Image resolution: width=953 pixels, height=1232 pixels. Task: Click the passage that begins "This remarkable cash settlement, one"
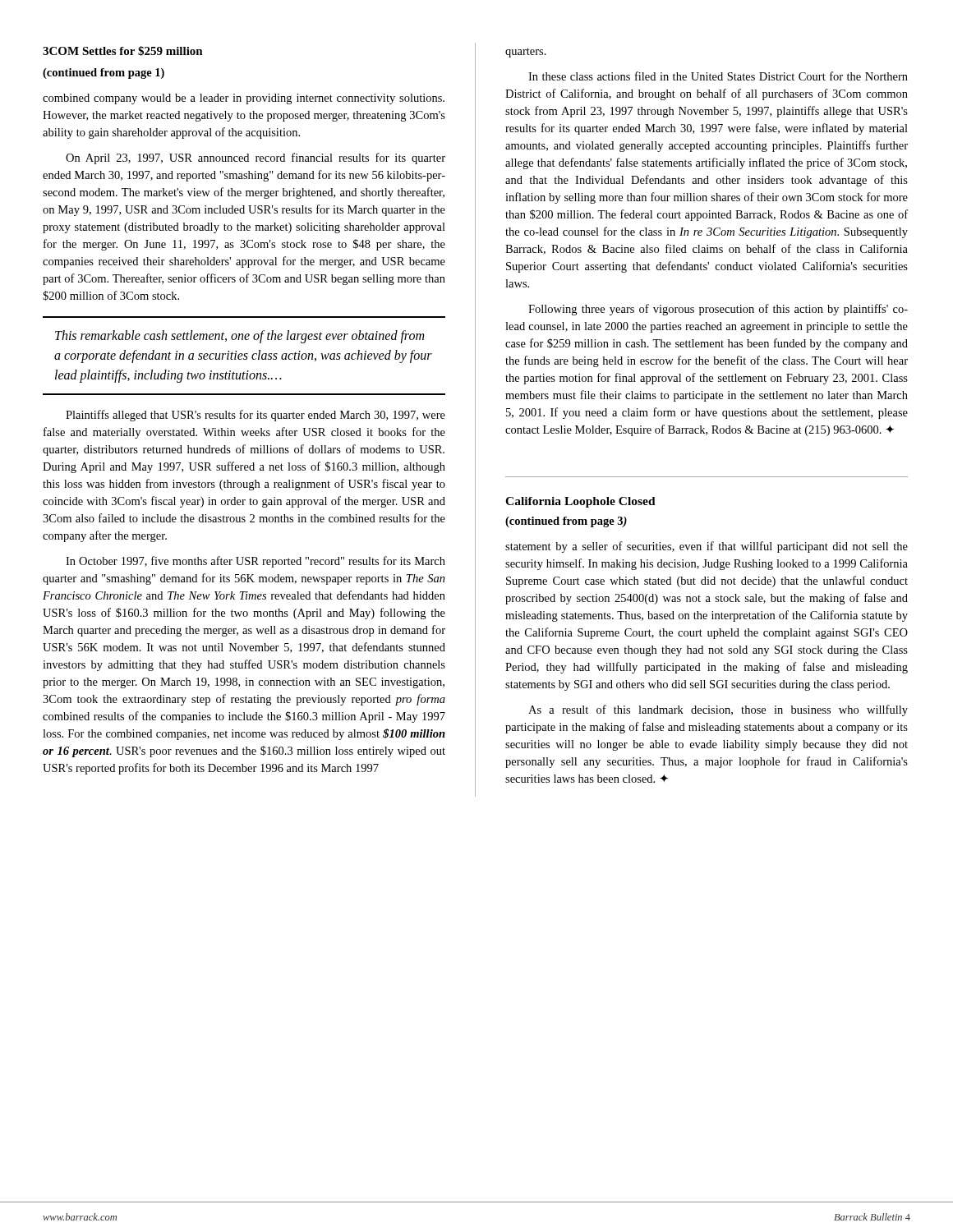click(243, 355)
